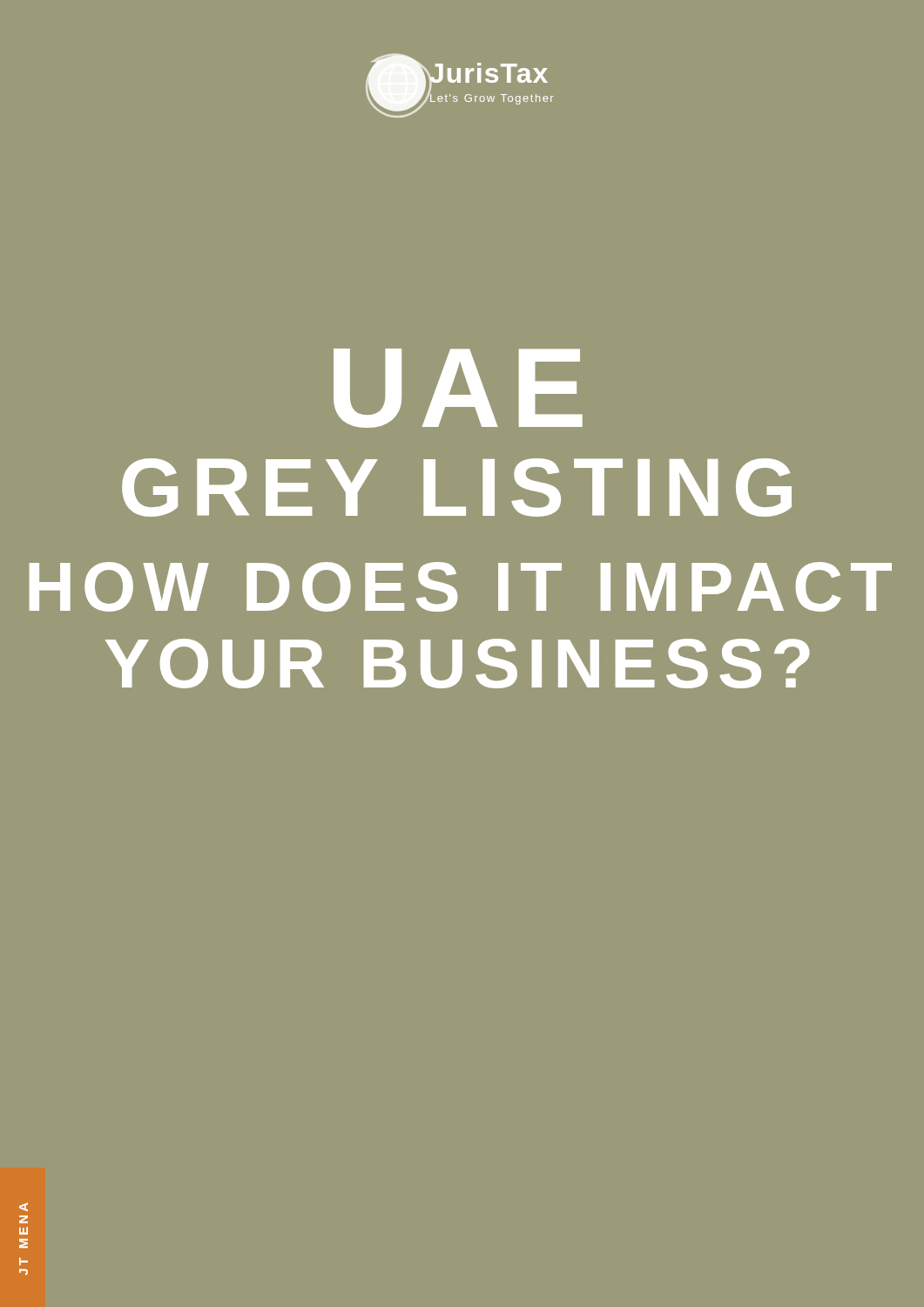Select the logo

click(462, 87)
